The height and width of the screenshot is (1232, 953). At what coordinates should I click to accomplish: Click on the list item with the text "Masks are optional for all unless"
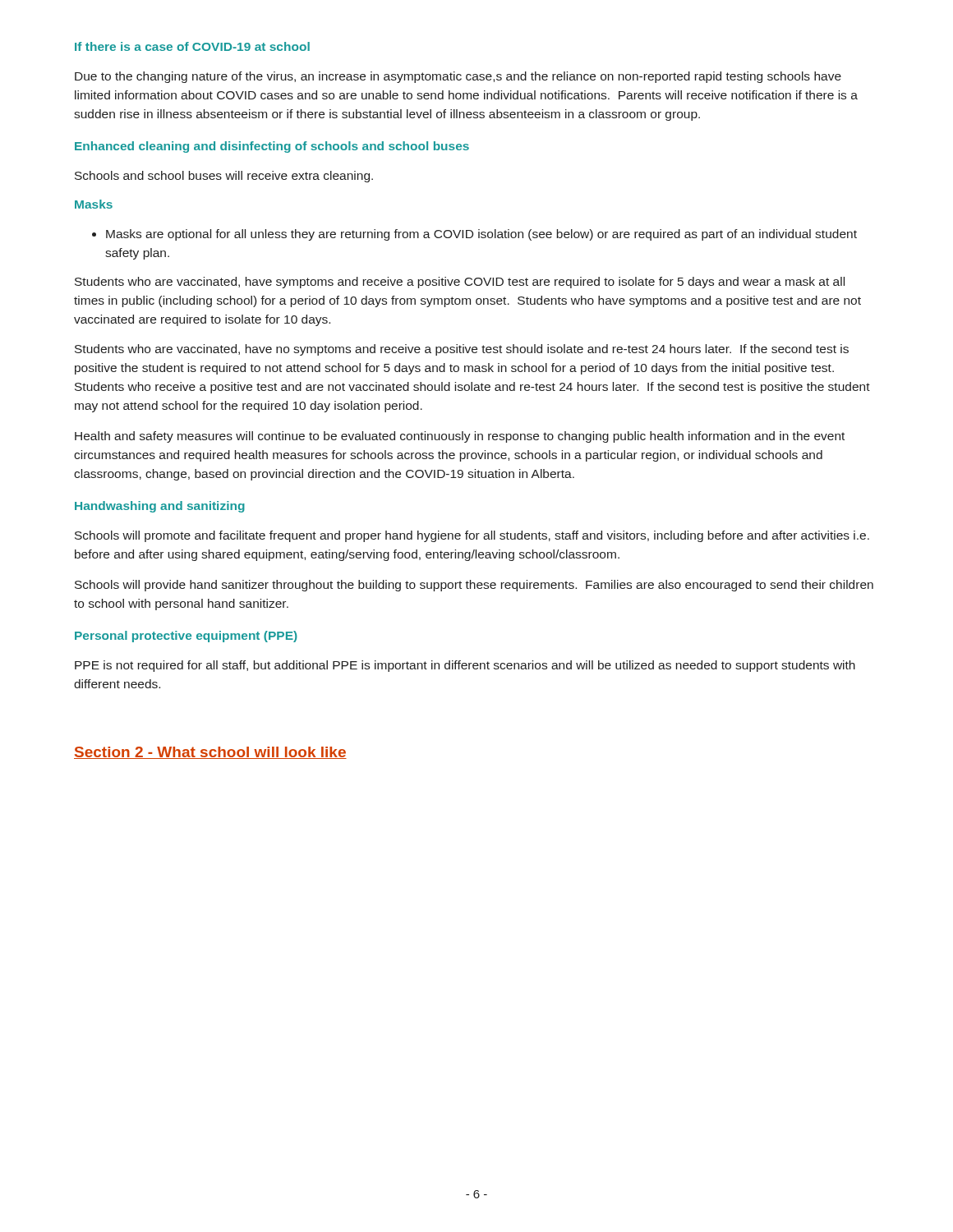tap(476, 244)
